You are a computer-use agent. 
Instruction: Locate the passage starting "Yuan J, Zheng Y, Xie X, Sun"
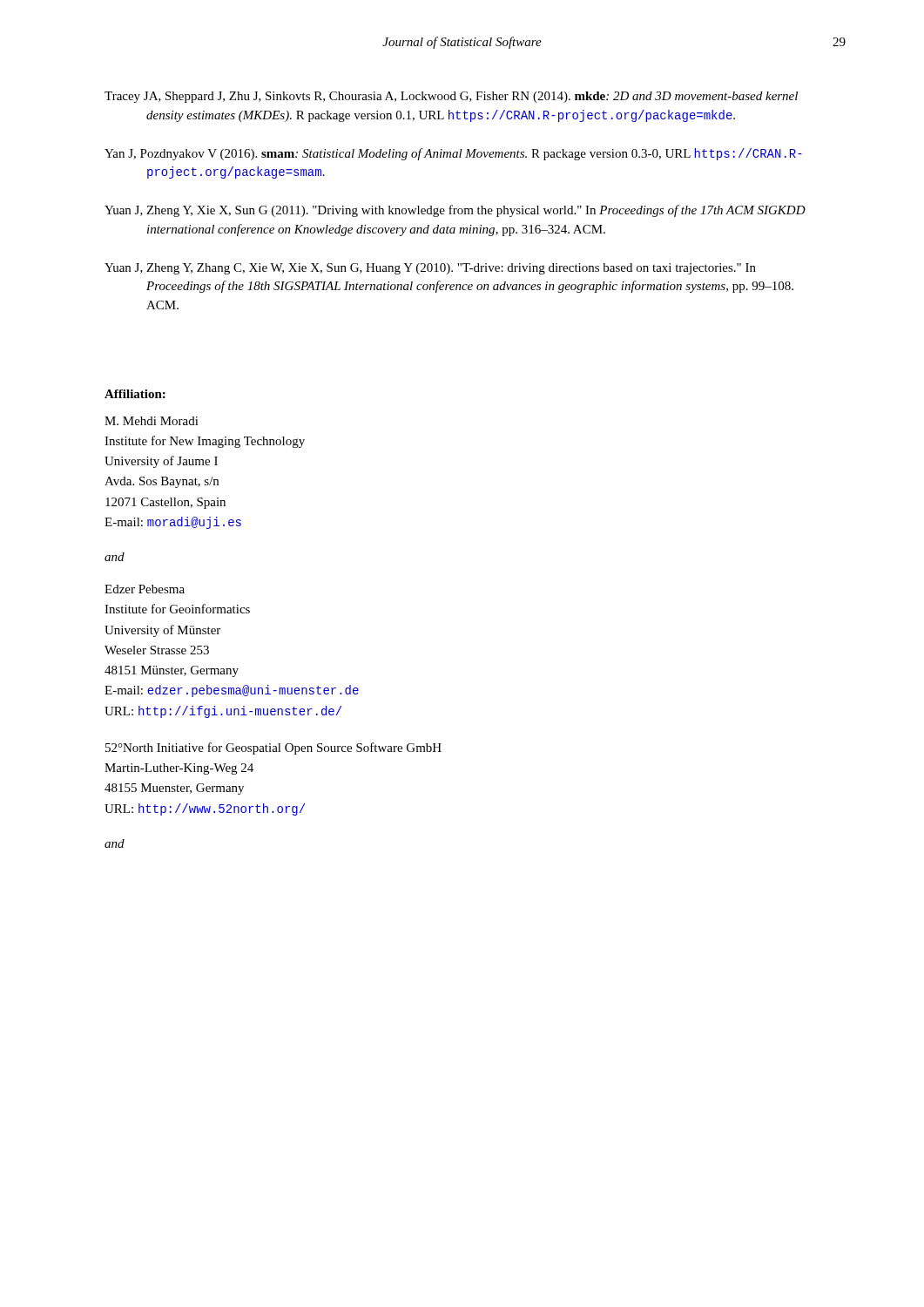[455, 219]
